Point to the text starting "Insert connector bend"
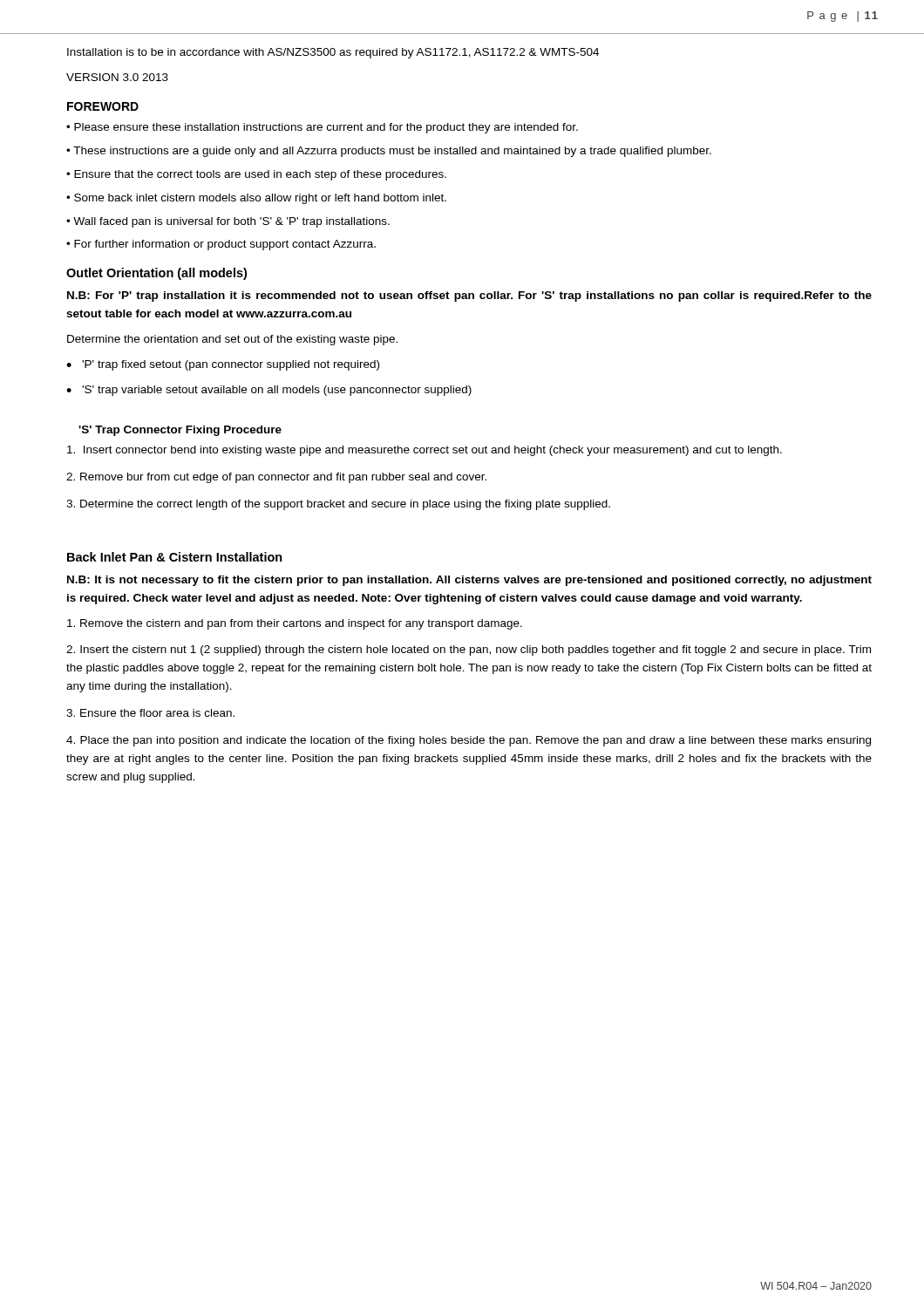The width and height of the screenshot is (924, 1308). coord(424,449)
